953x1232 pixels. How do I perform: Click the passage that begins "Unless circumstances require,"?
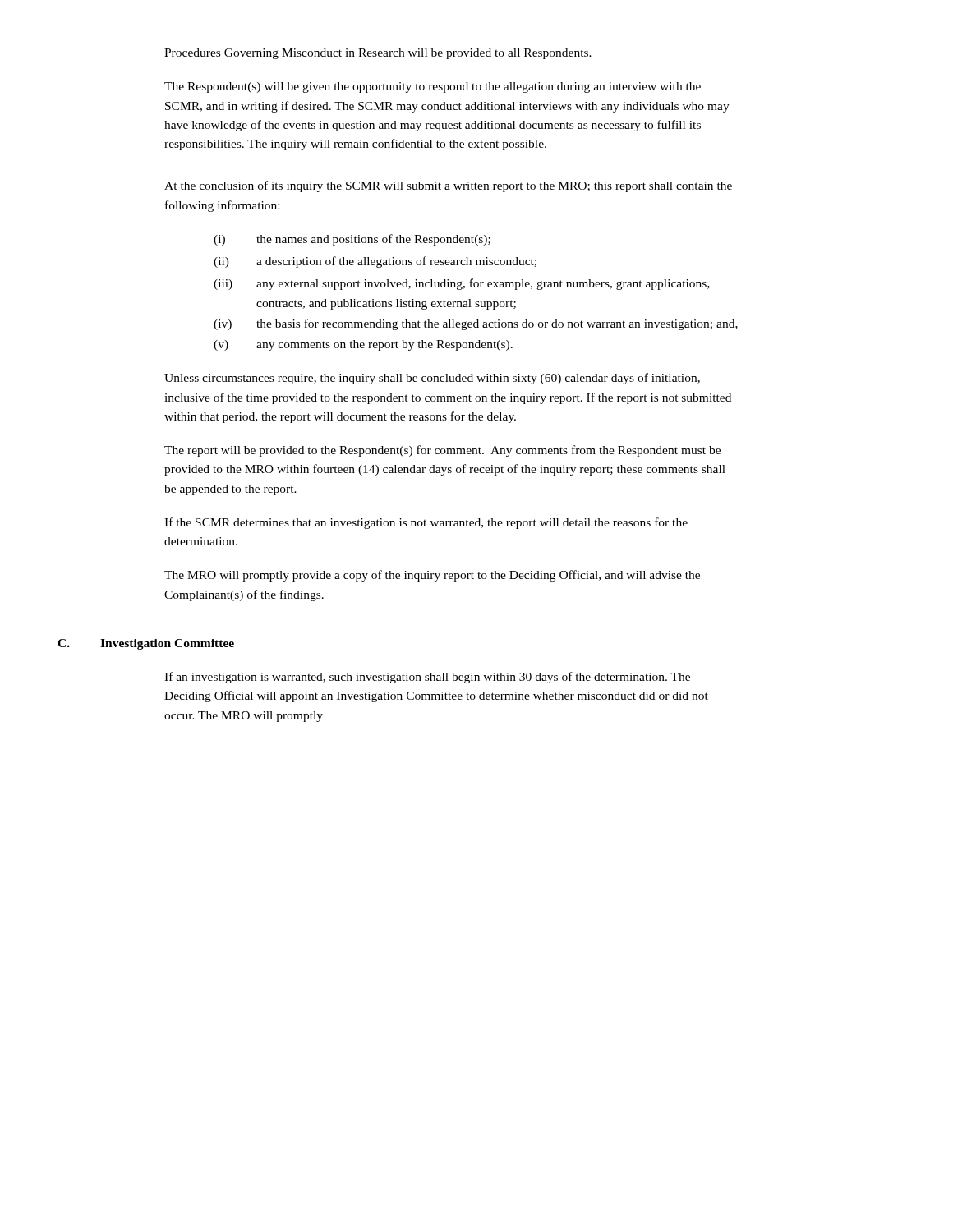click(x=448, y=397)
